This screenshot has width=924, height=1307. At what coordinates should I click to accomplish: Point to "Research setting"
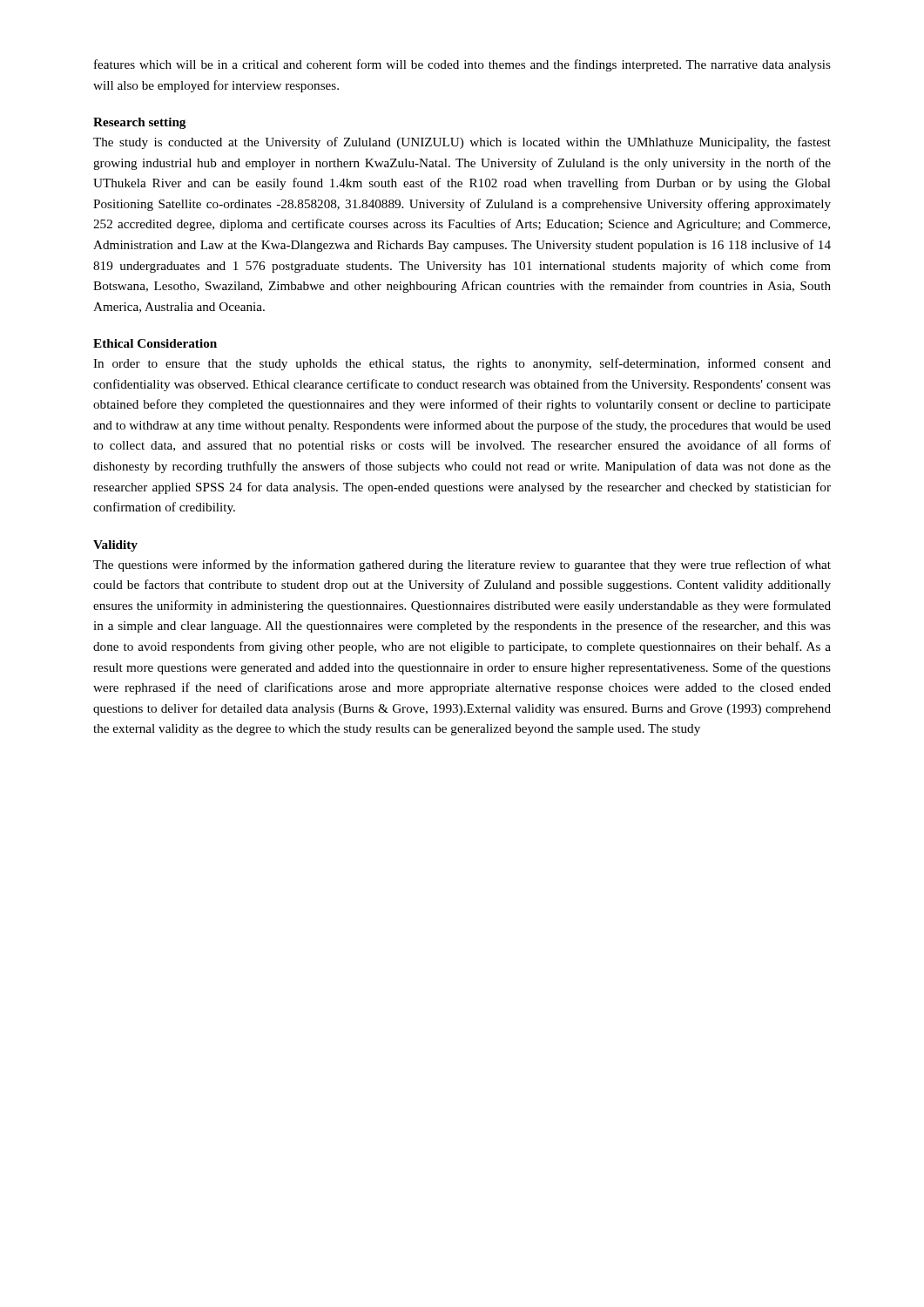[140, 122]
